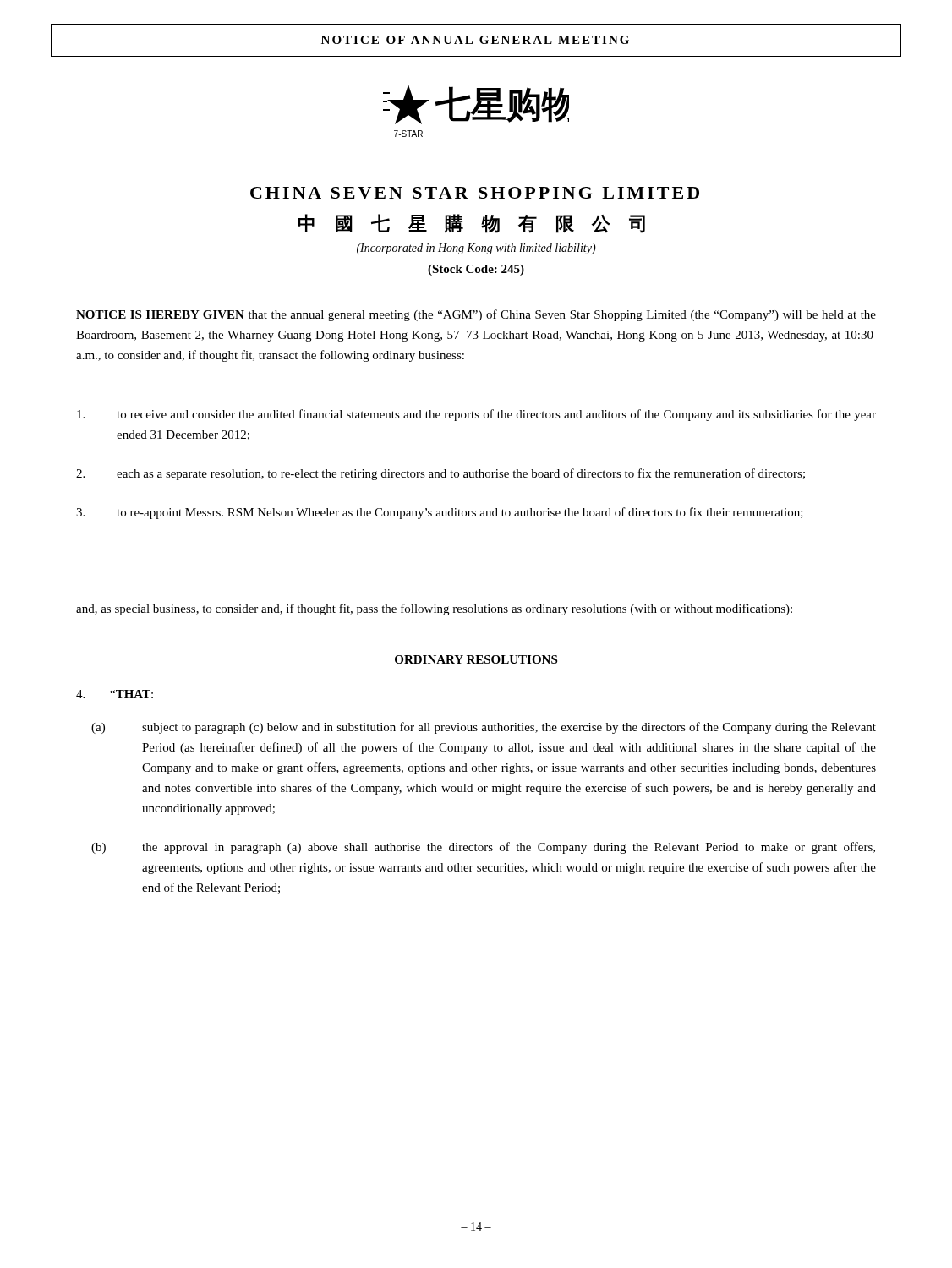Click on the list item containing "2. each as a"
952x1268 pixels.
pos(476,473)
